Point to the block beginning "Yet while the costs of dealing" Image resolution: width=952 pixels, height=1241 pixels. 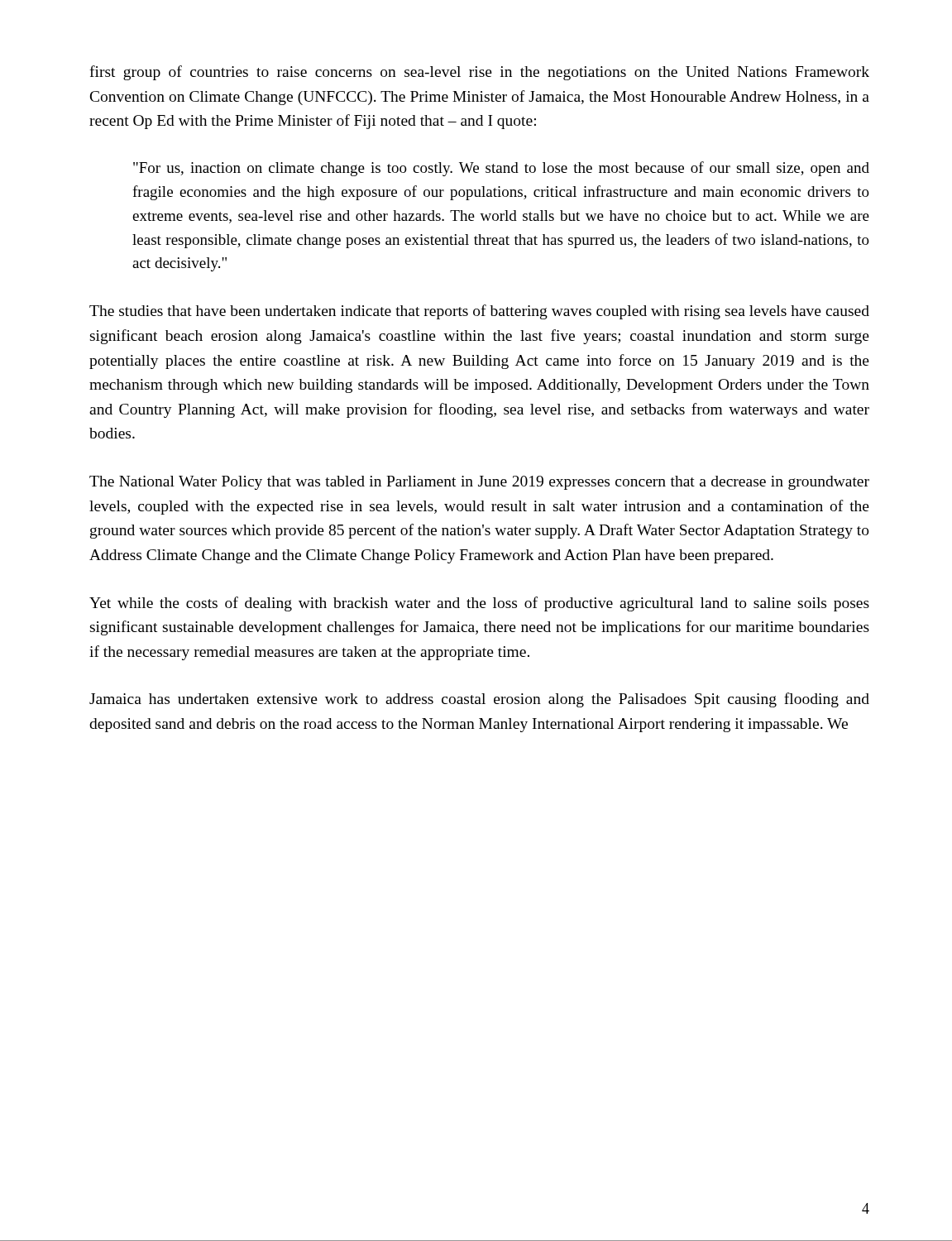[479, 627]
